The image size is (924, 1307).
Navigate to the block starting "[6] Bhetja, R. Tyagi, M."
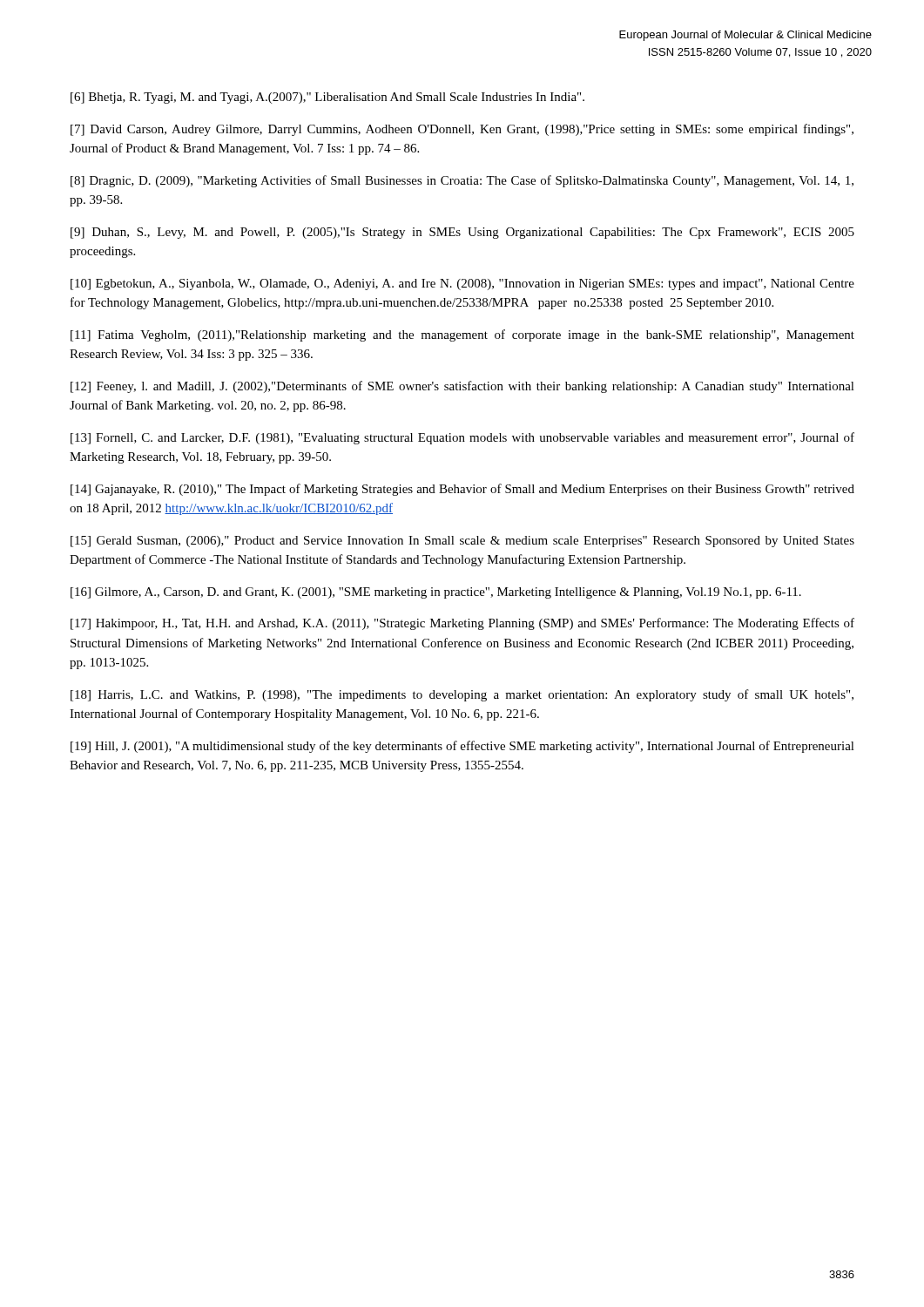[x=327, y=97]
